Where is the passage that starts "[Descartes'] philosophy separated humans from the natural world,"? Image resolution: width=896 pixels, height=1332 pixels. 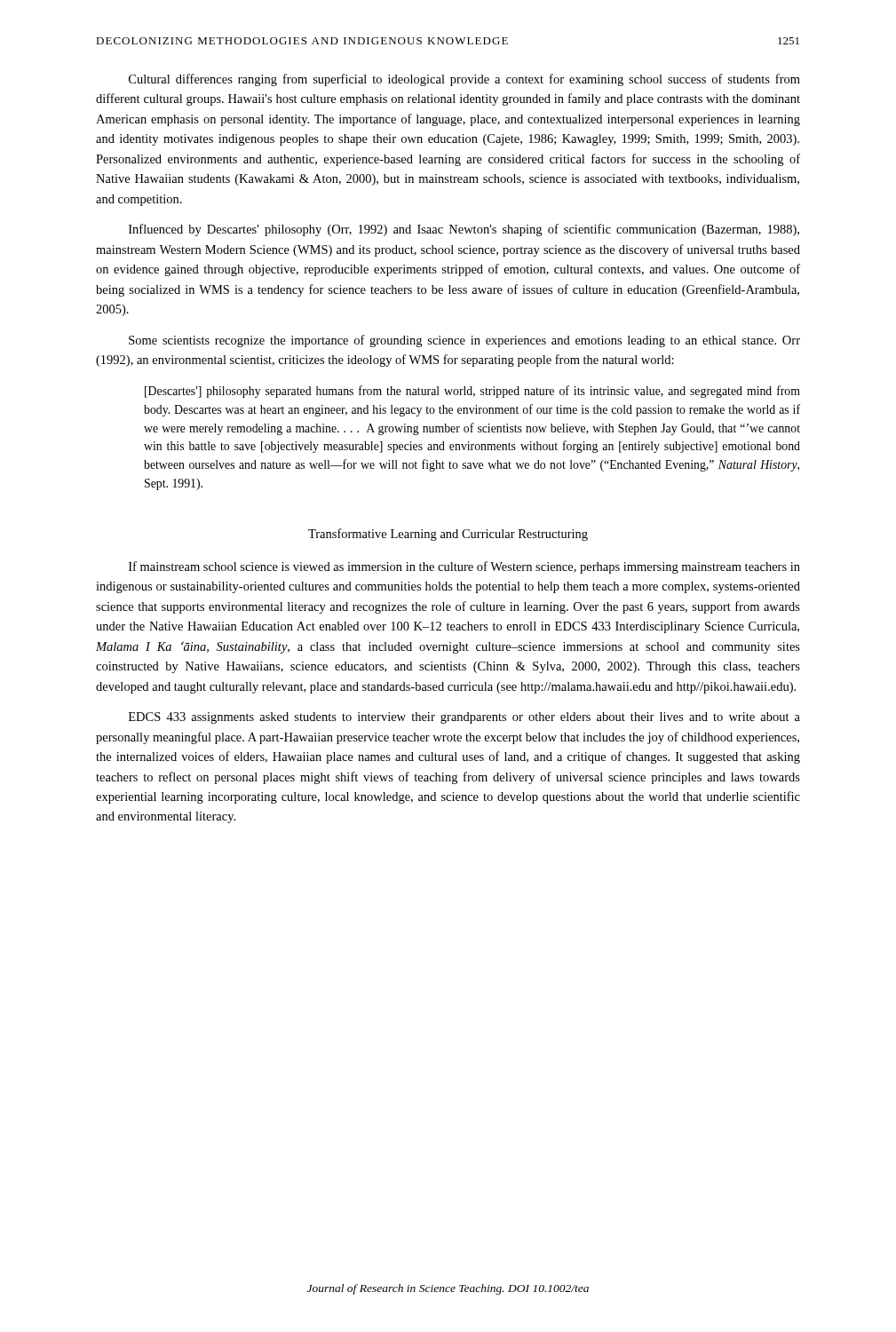coord(472,438)
